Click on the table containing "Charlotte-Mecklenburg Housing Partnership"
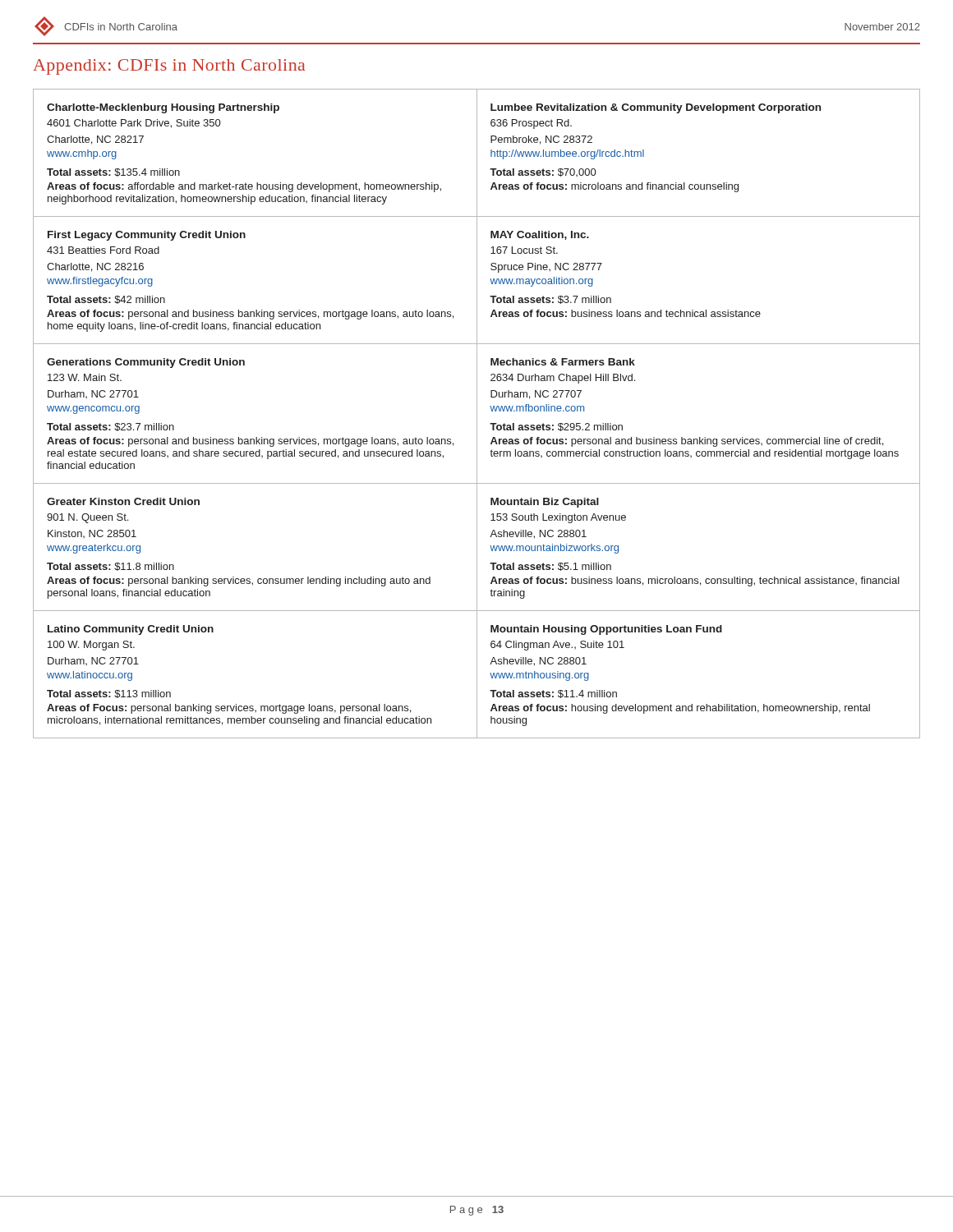The width and height of the screenshot is (953, 1232). pos(476,636)
